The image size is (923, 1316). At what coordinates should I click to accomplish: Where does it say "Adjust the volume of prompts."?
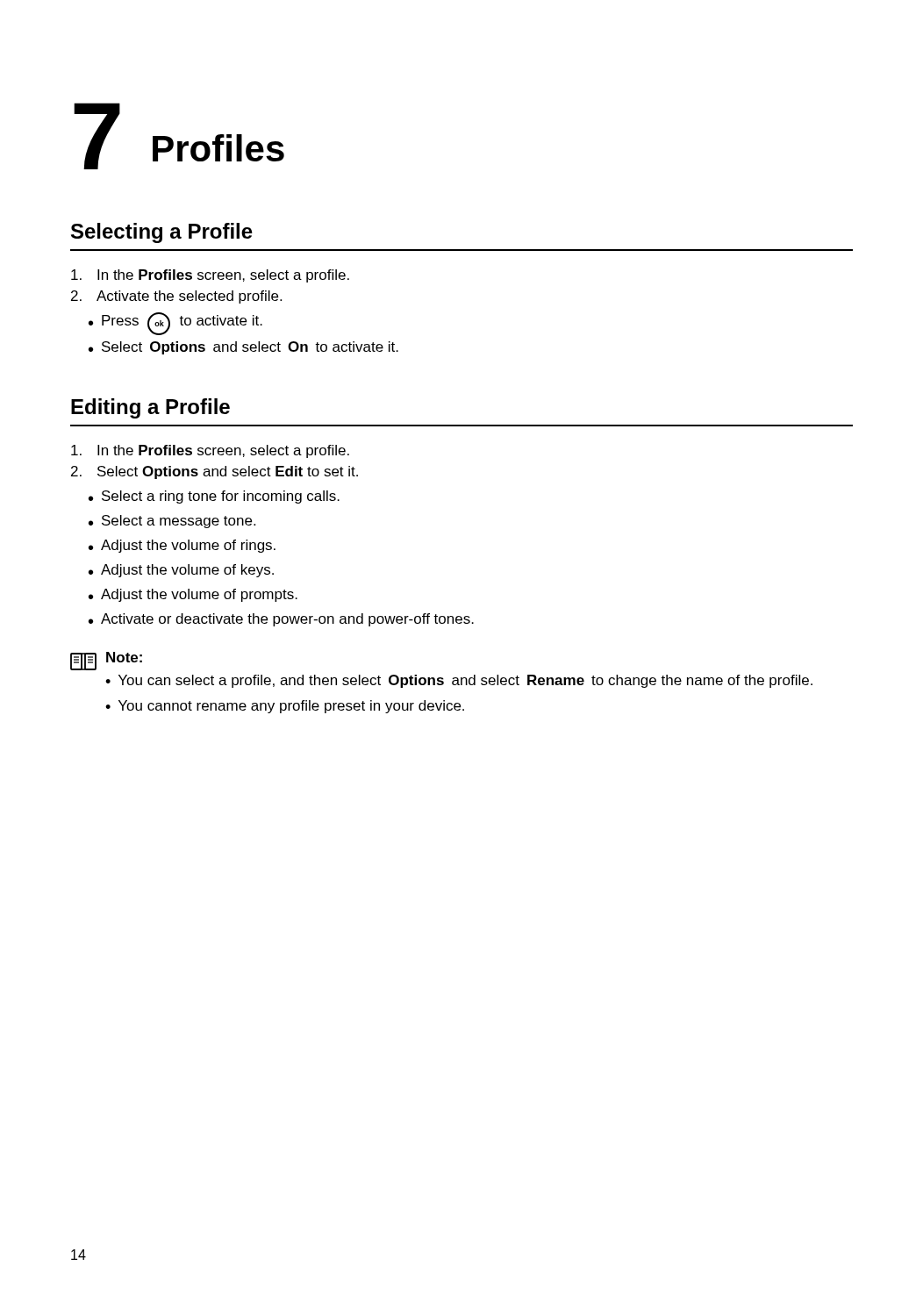point(193,595)
